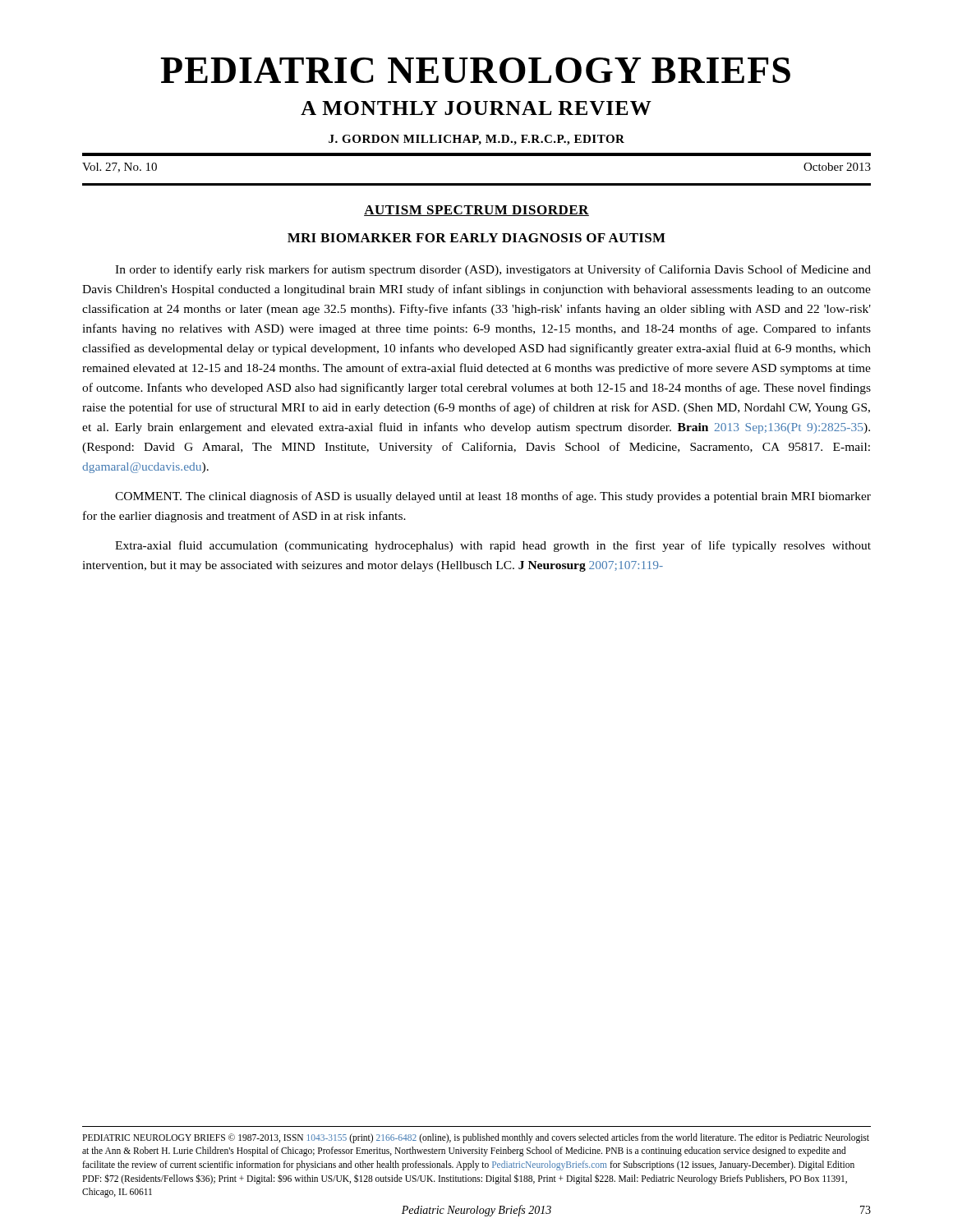Screen dimensions: 1232x953
Task: Click on the passage starting "J. GORDON MILLICHAP, M.D., F.R.C.P., EDITOR"
Action: (x=476, y=139)
